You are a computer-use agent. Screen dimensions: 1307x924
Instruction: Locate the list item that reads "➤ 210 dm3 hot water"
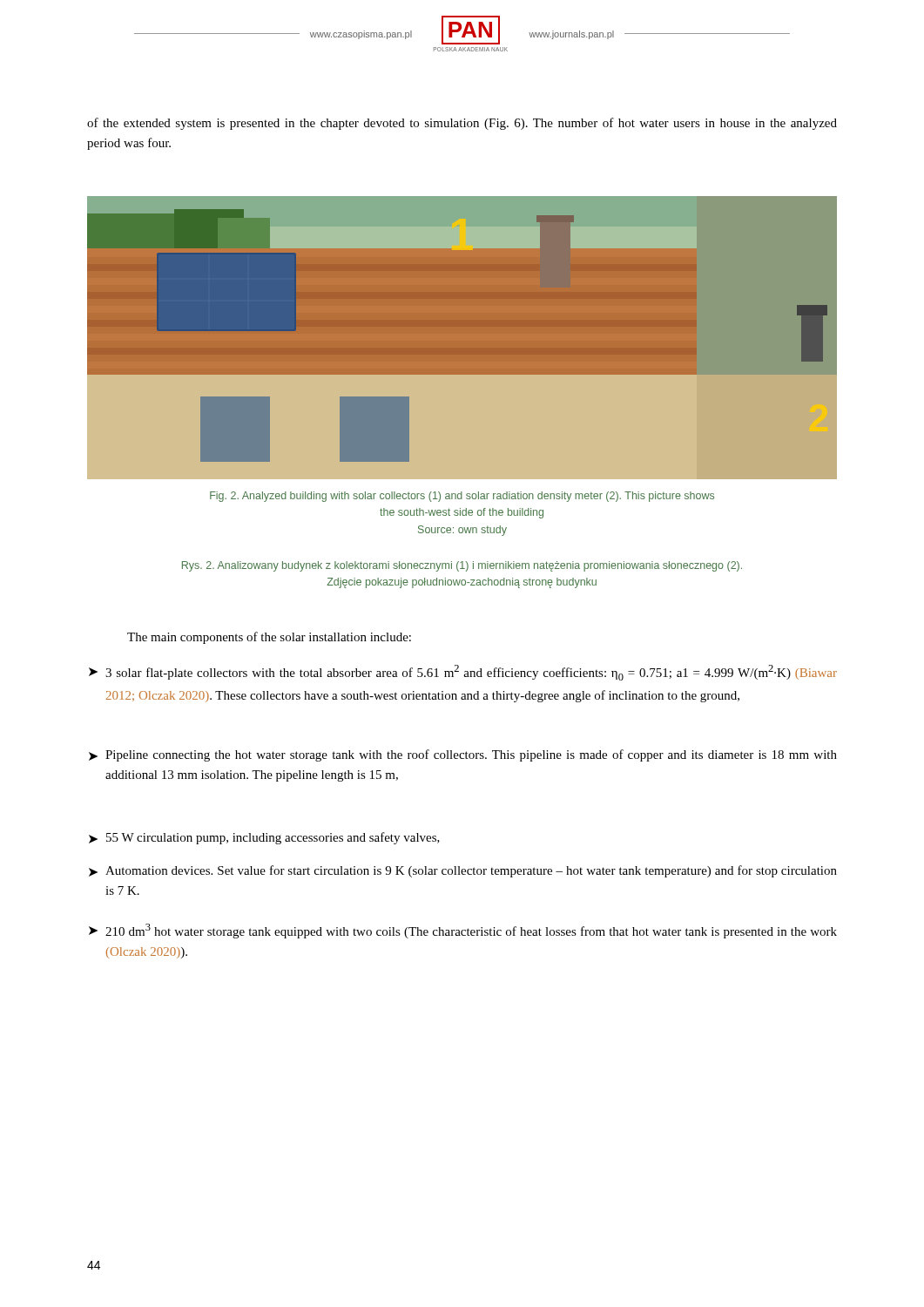462,941
